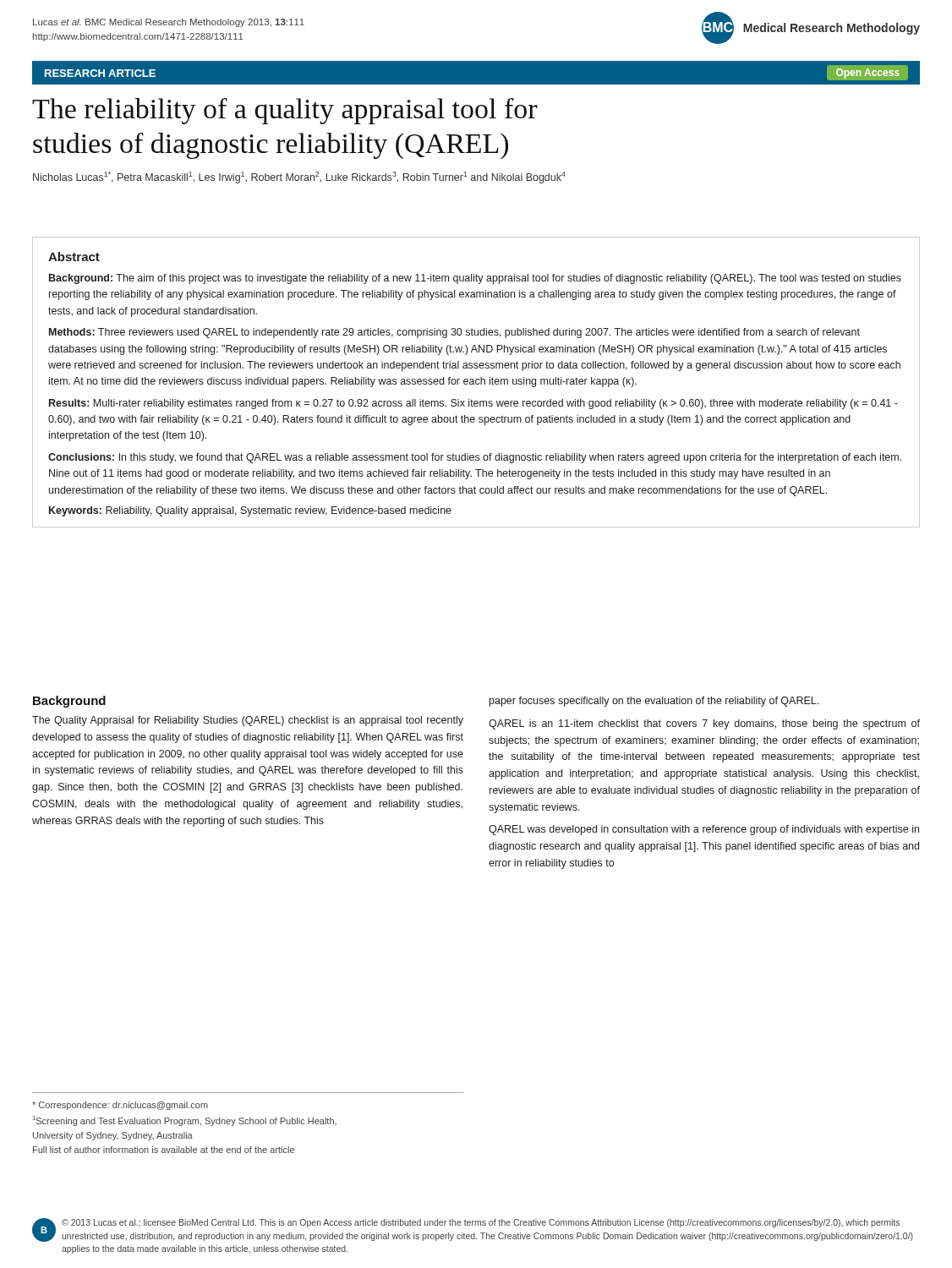The image size is (952, 1268).
Task: Select the block starting "© 2013 Lucas et al.; licensee"
Action: 487,1235
